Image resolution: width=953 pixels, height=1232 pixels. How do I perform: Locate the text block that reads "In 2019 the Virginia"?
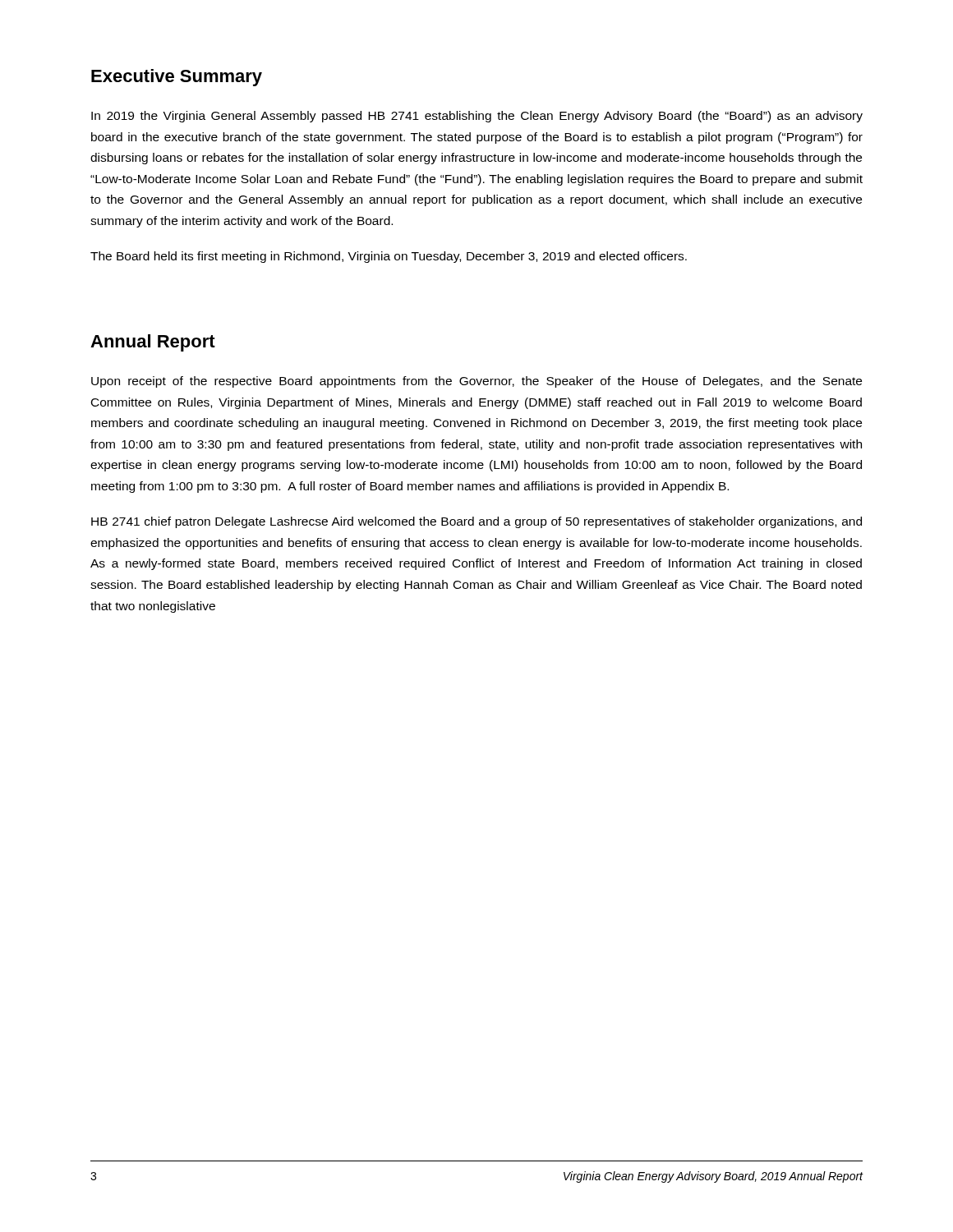point(476,168)
